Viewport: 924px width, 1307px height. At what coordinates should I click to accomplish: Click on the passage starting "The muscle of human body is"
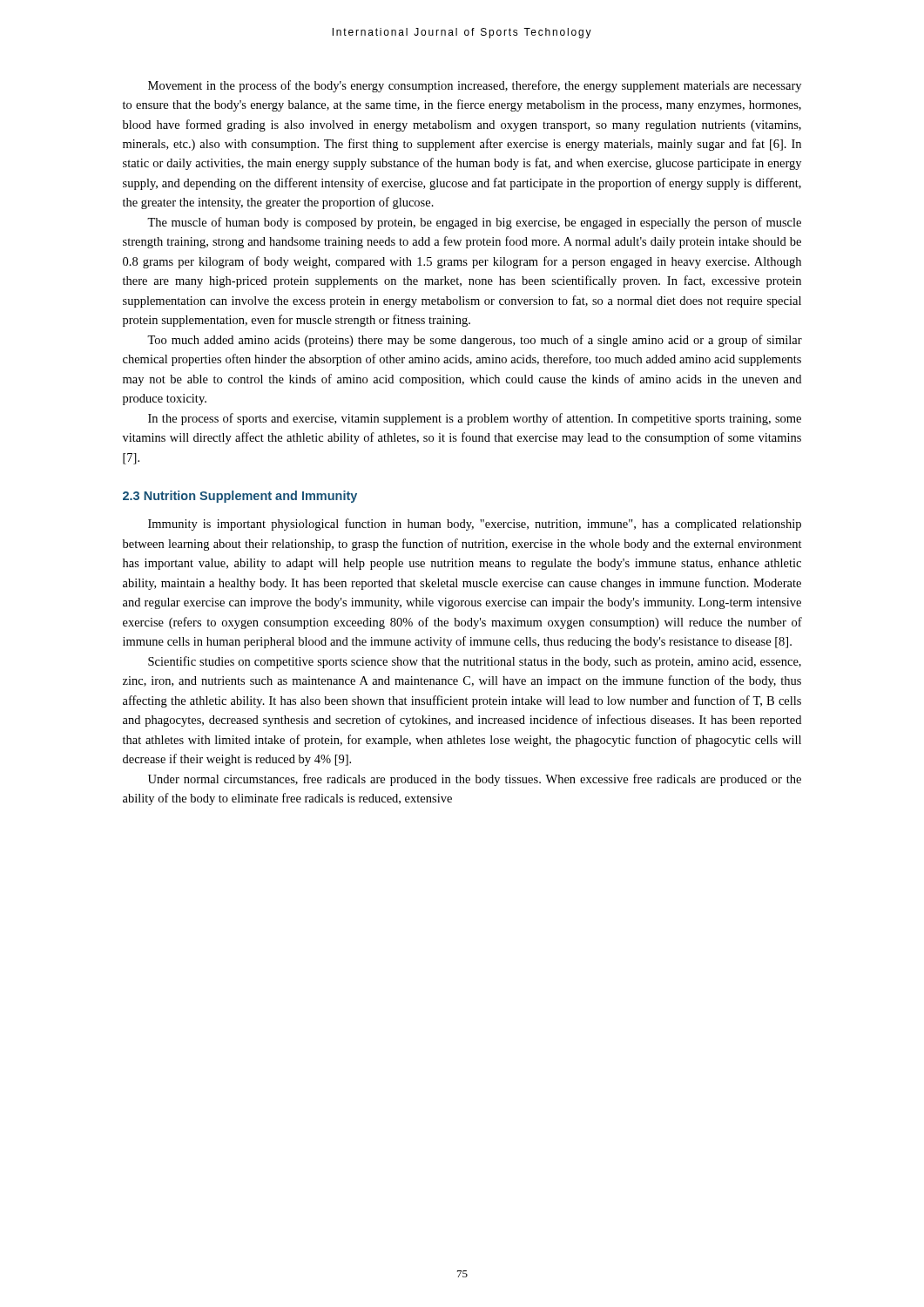pyautogui.click(x=462, y=271)
